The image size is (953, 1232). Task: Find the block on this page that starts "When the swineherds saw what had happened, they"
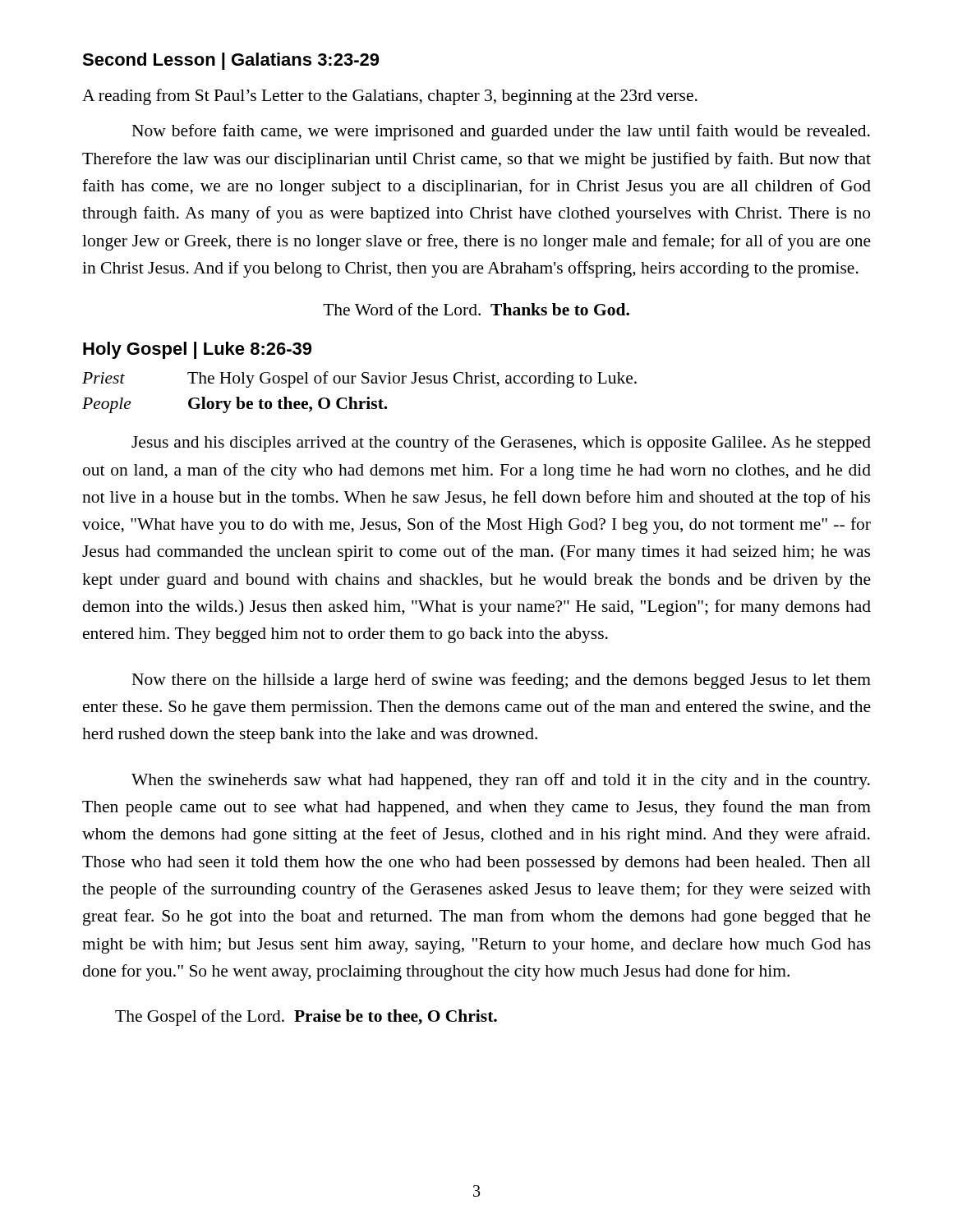[476, 875]
